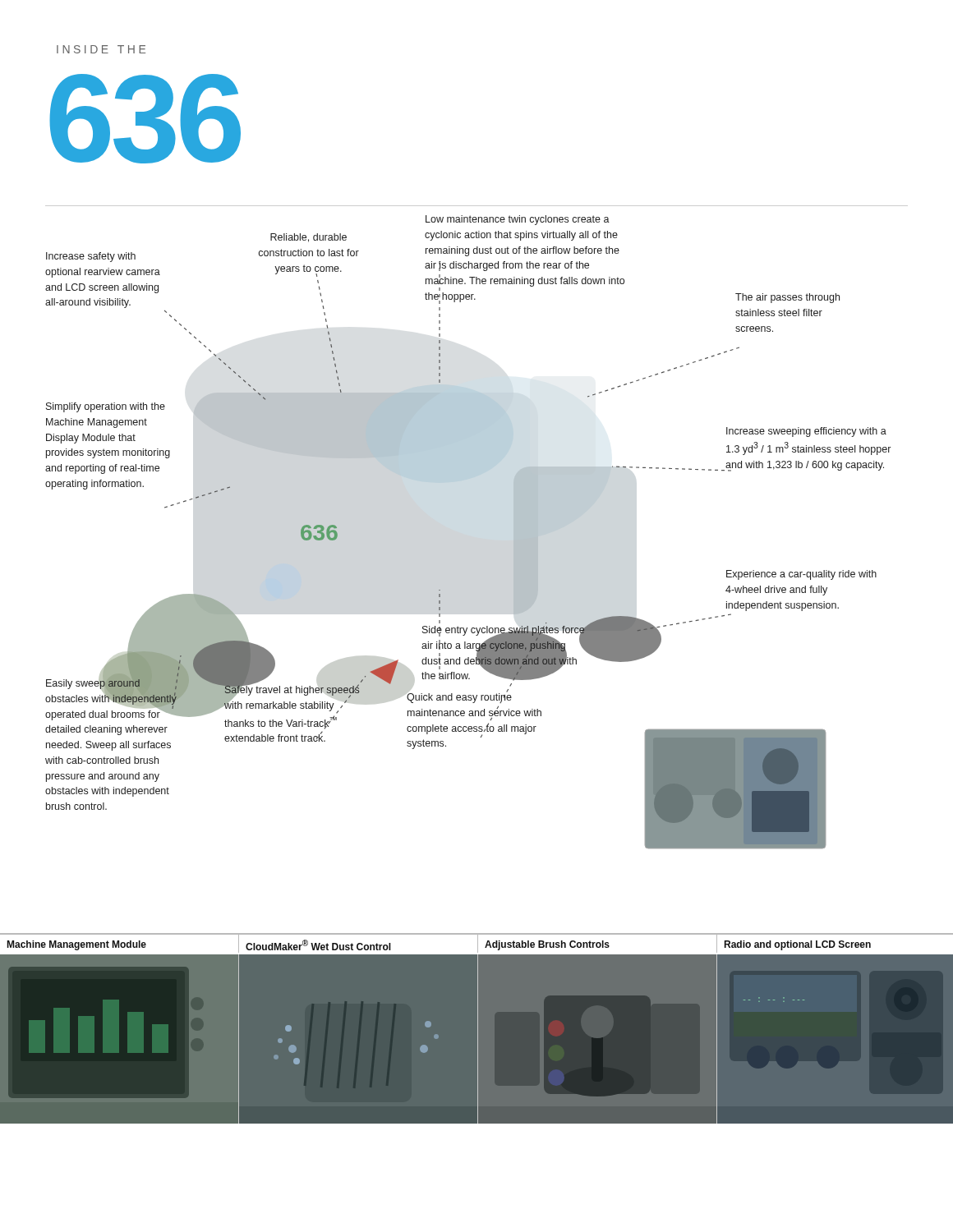
Task: Find the text block containing "Quick and easy routine maintenance and service"
Action: [474, 720]
